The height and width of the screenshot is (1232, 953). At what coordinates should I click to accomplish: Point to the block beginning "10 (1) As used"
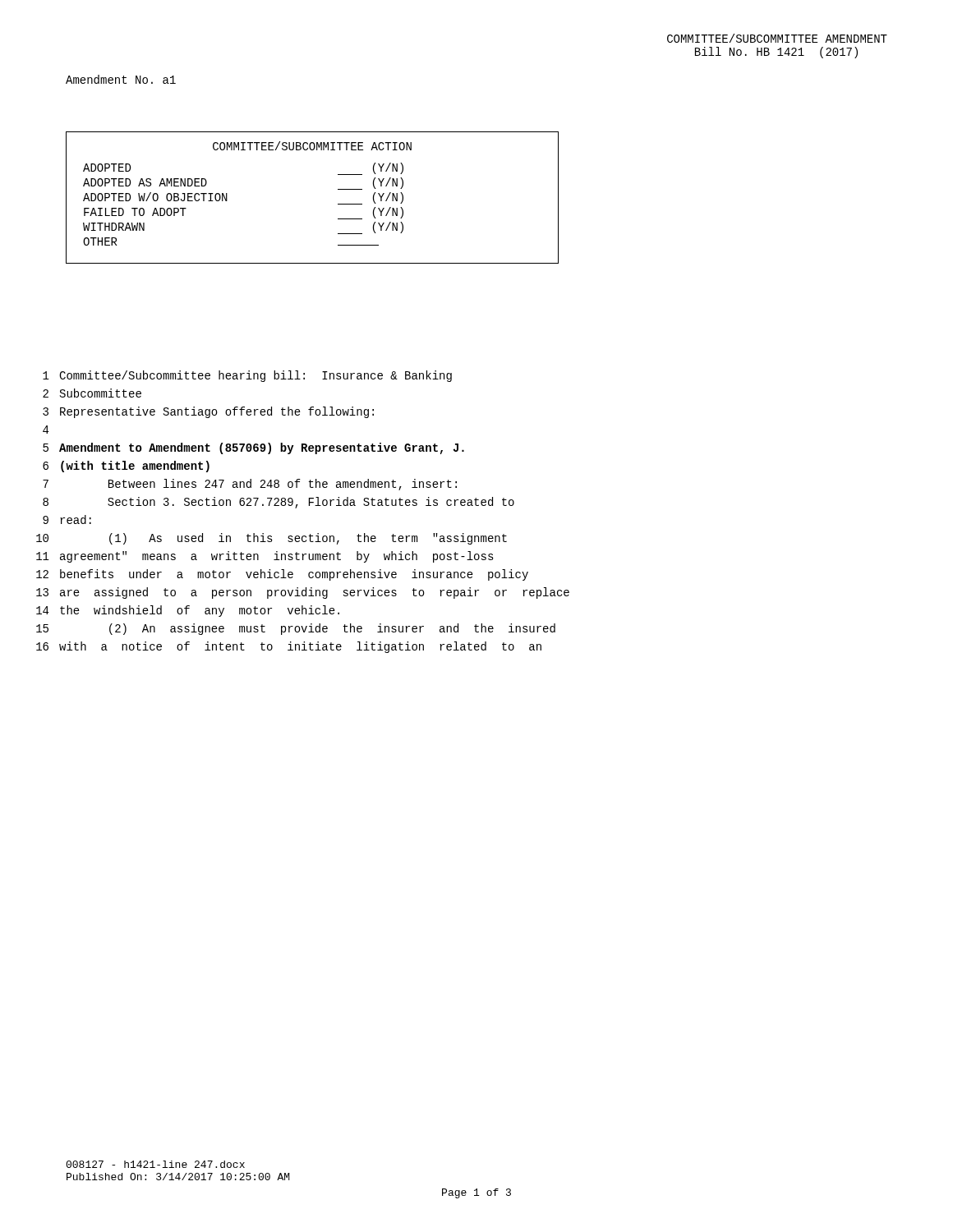[x=476, y=539]
